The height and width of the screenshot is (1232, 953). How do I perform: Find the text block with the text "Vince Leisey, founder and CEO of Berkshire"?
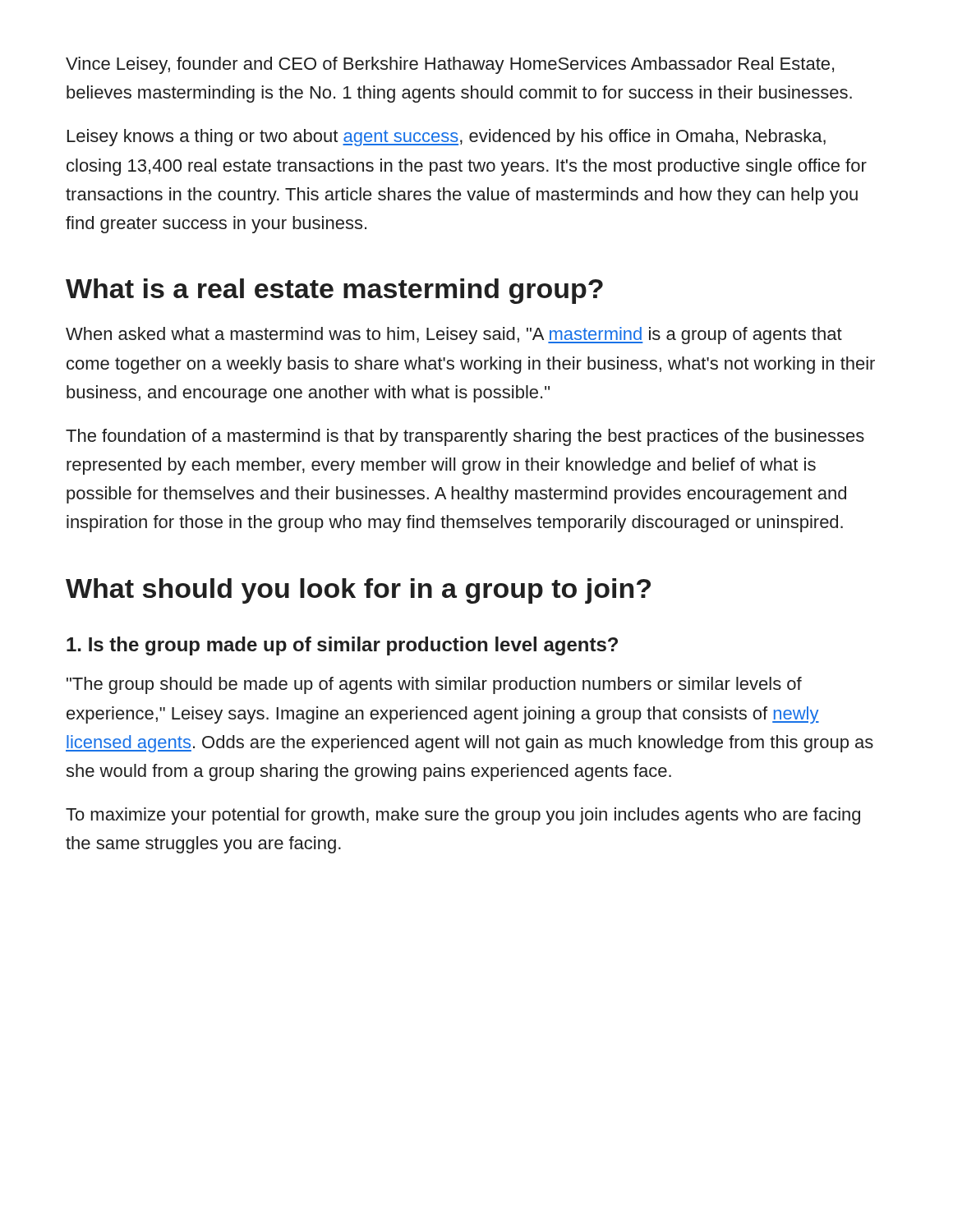(460, 78)
